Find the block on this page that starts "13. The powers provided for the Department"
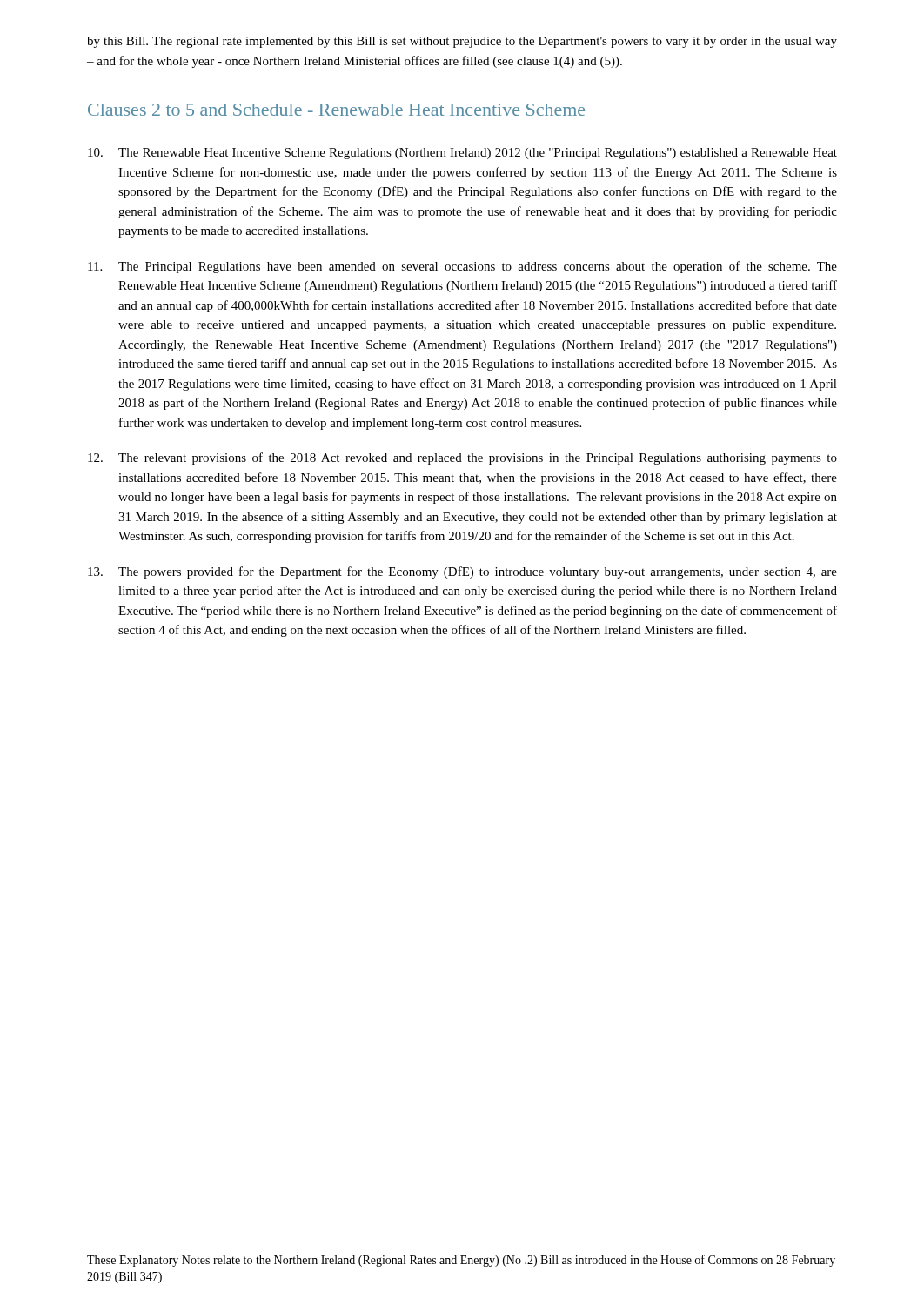Image resolution: width=924 pixels, height=1305 pixels. click(462, 601)
